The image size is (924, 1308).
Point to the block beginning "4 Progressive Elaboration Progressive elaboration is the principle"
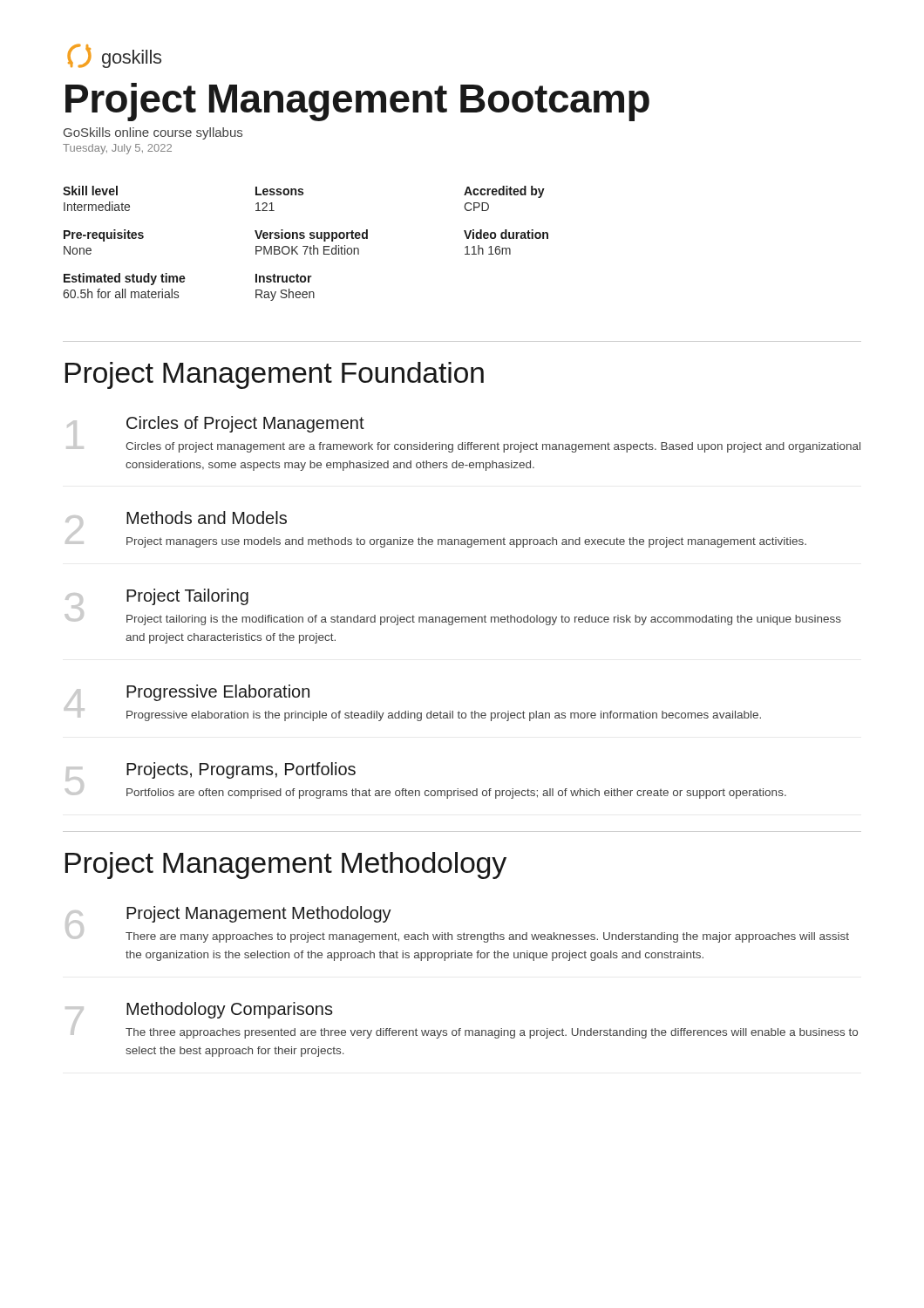(x=462, y=704)
